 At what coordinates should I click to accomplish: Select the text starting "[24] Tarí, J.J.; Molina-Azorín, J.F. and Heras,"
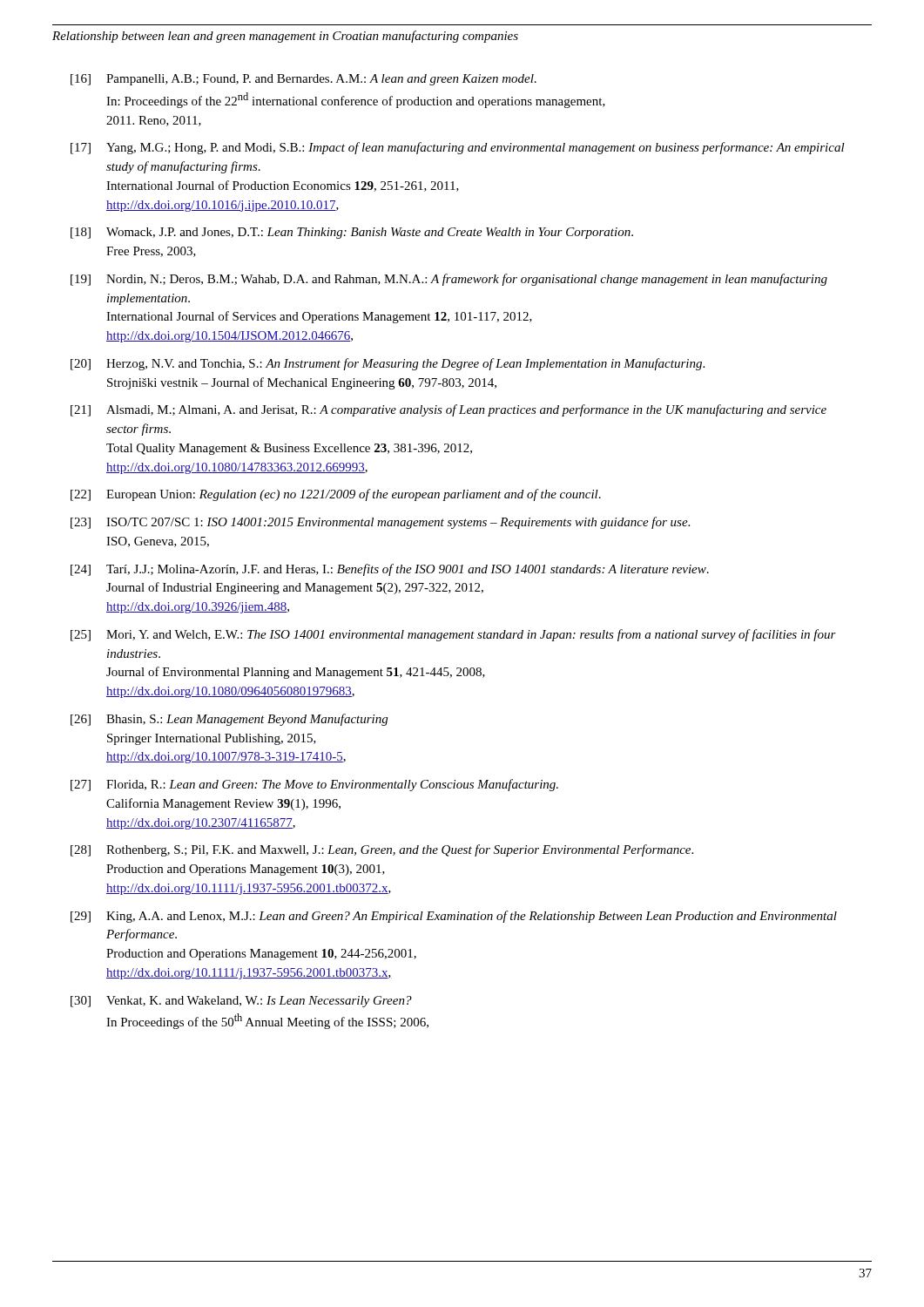[462, 588]
